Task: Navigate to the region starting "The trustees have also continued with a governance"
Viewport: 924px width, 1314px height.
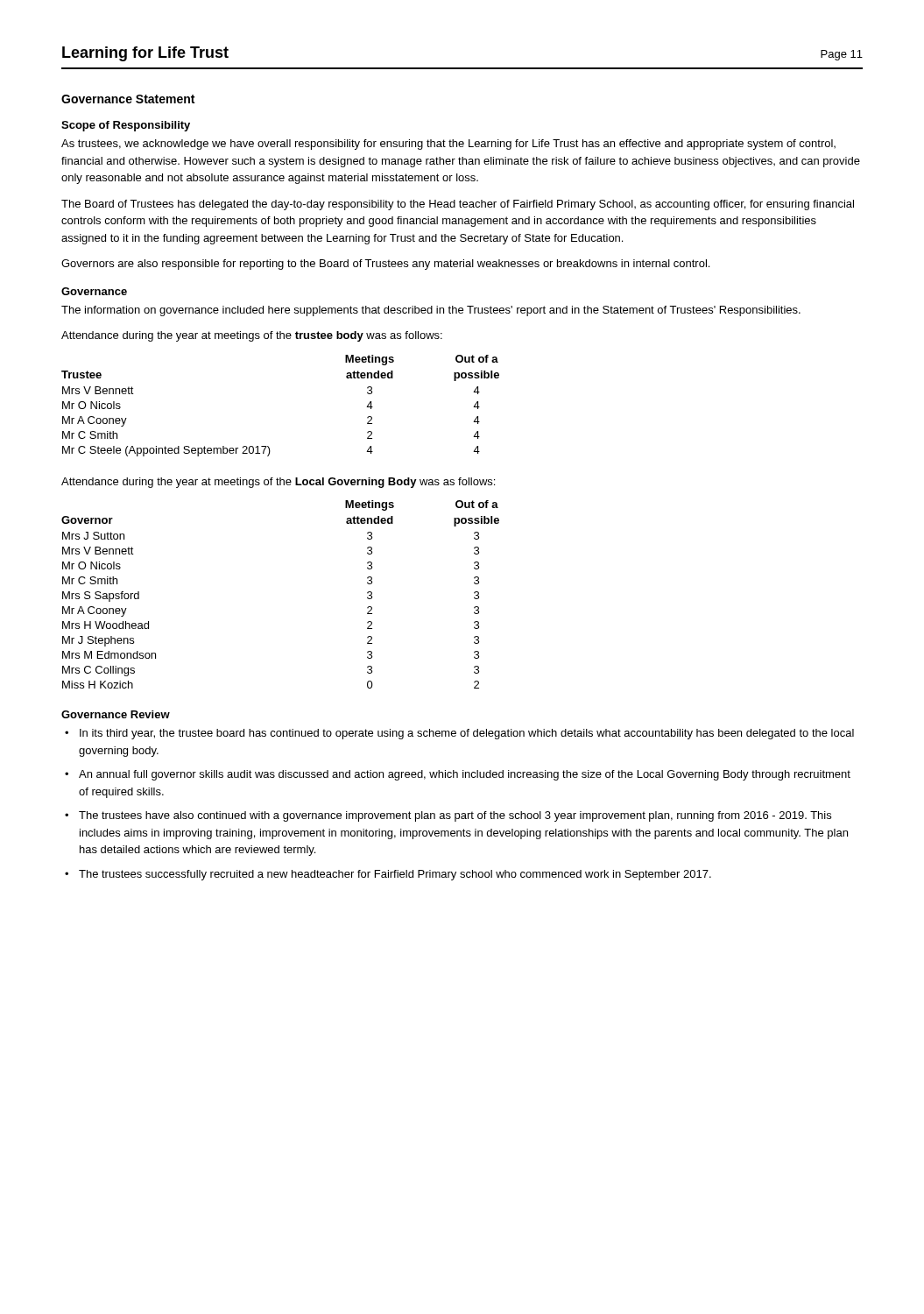Action: tap(464, 832)
